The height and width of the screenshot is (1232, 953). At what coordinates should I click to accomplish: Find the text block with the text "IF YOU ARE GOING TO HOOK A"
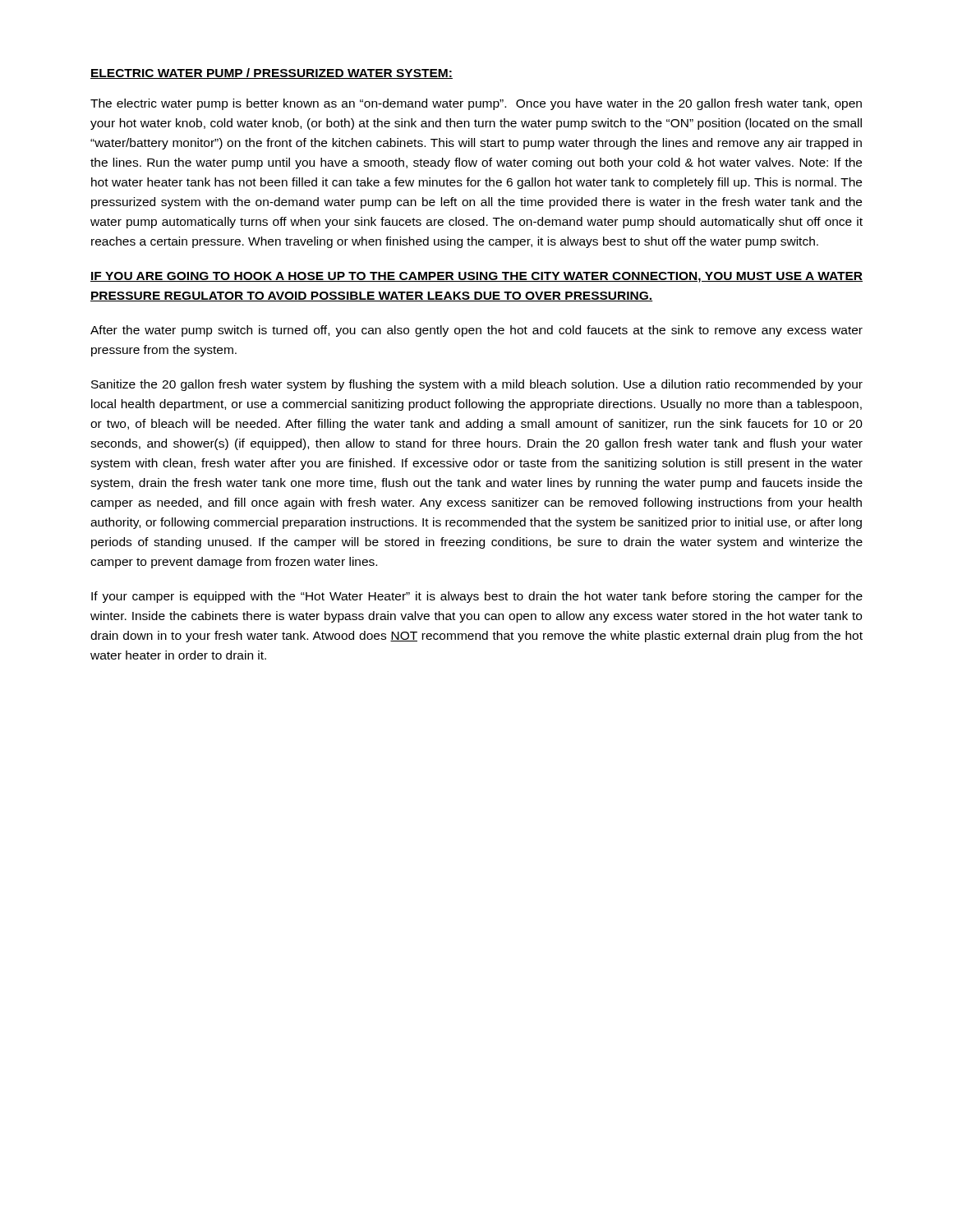coord(476,286)
